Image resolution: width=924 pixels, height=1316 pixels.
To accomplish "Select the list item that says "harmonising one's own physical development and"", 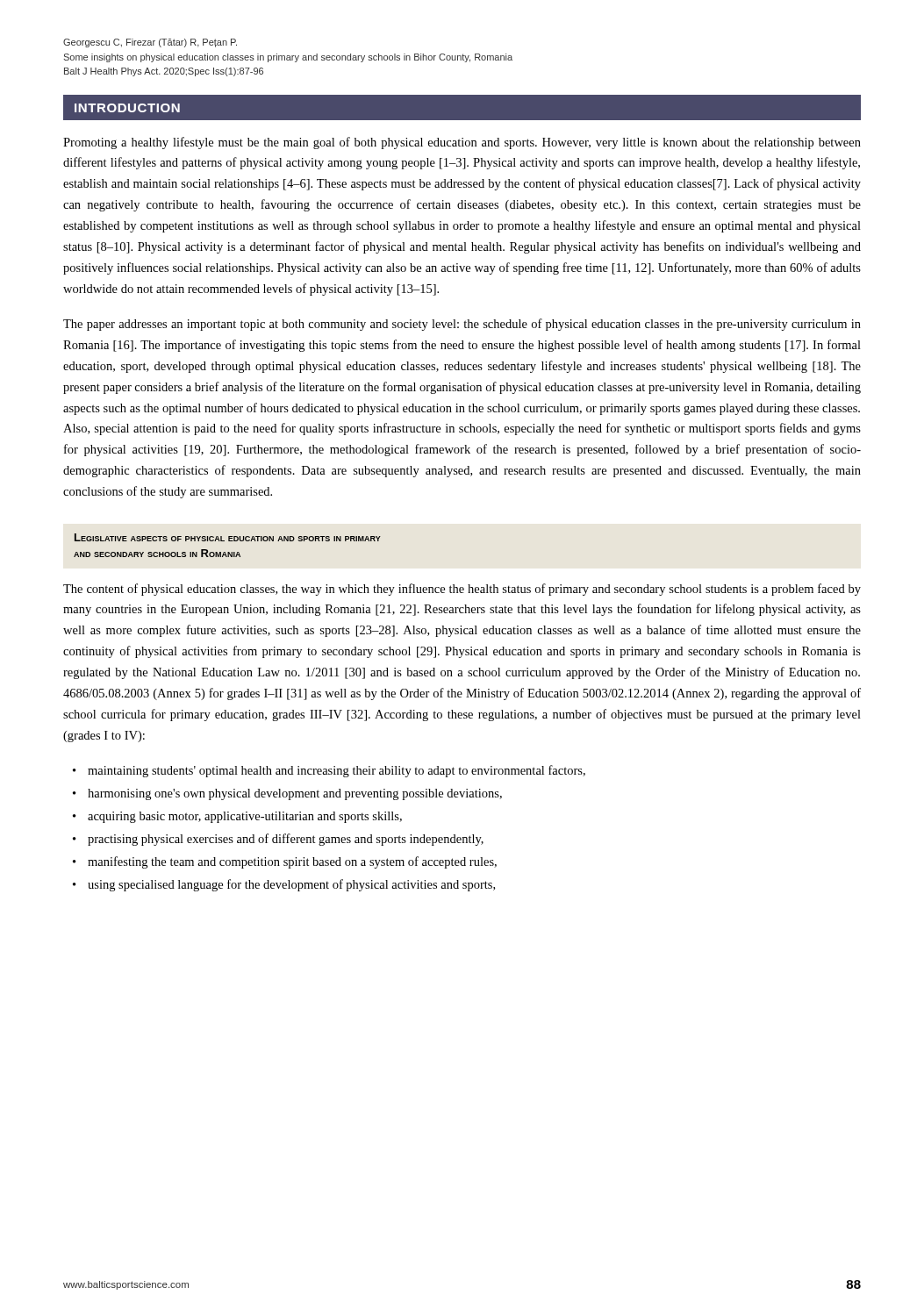I will (x=295, y=793).
